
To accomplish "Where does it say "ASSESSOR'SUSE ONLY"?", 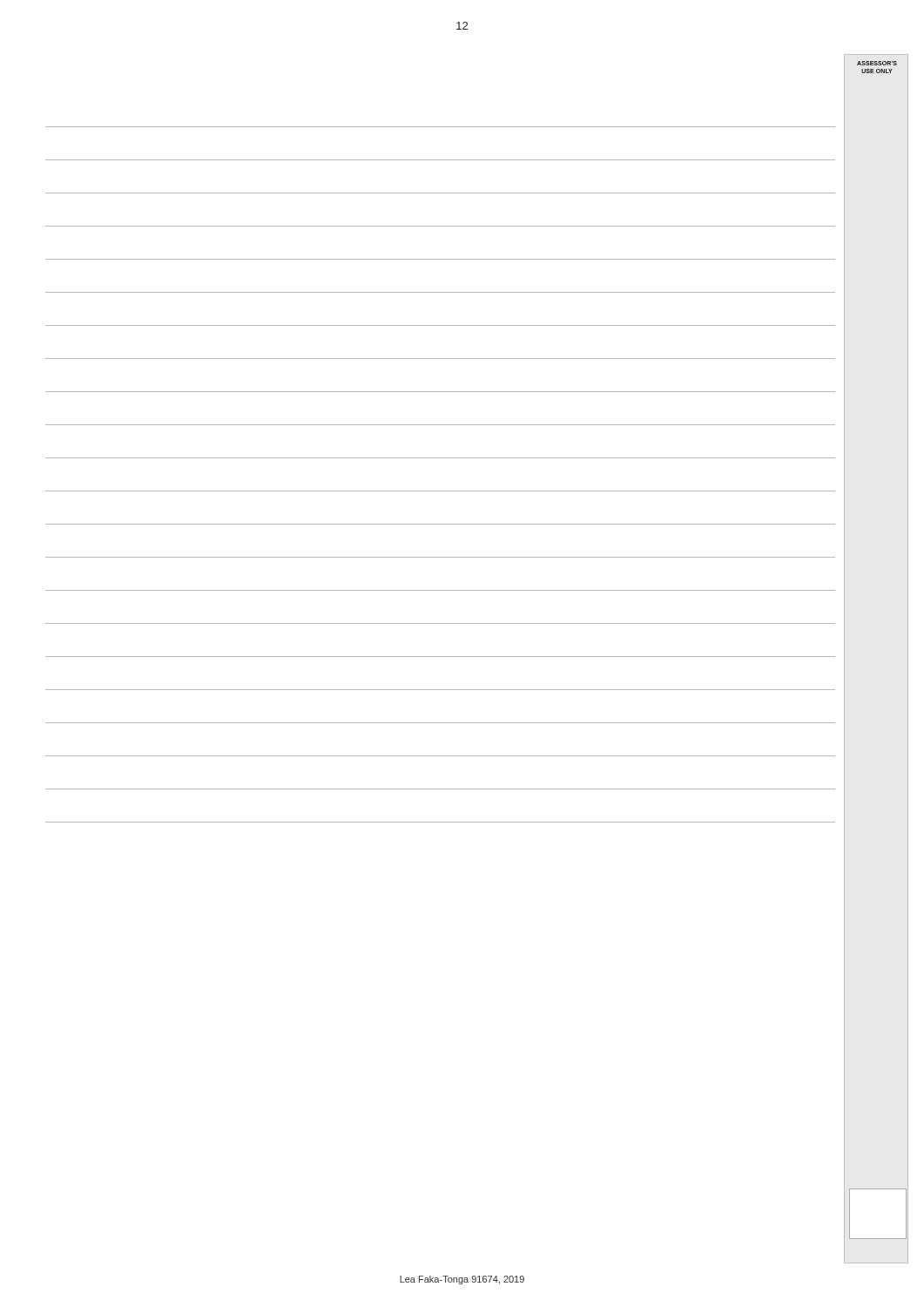I will (877, 67).
